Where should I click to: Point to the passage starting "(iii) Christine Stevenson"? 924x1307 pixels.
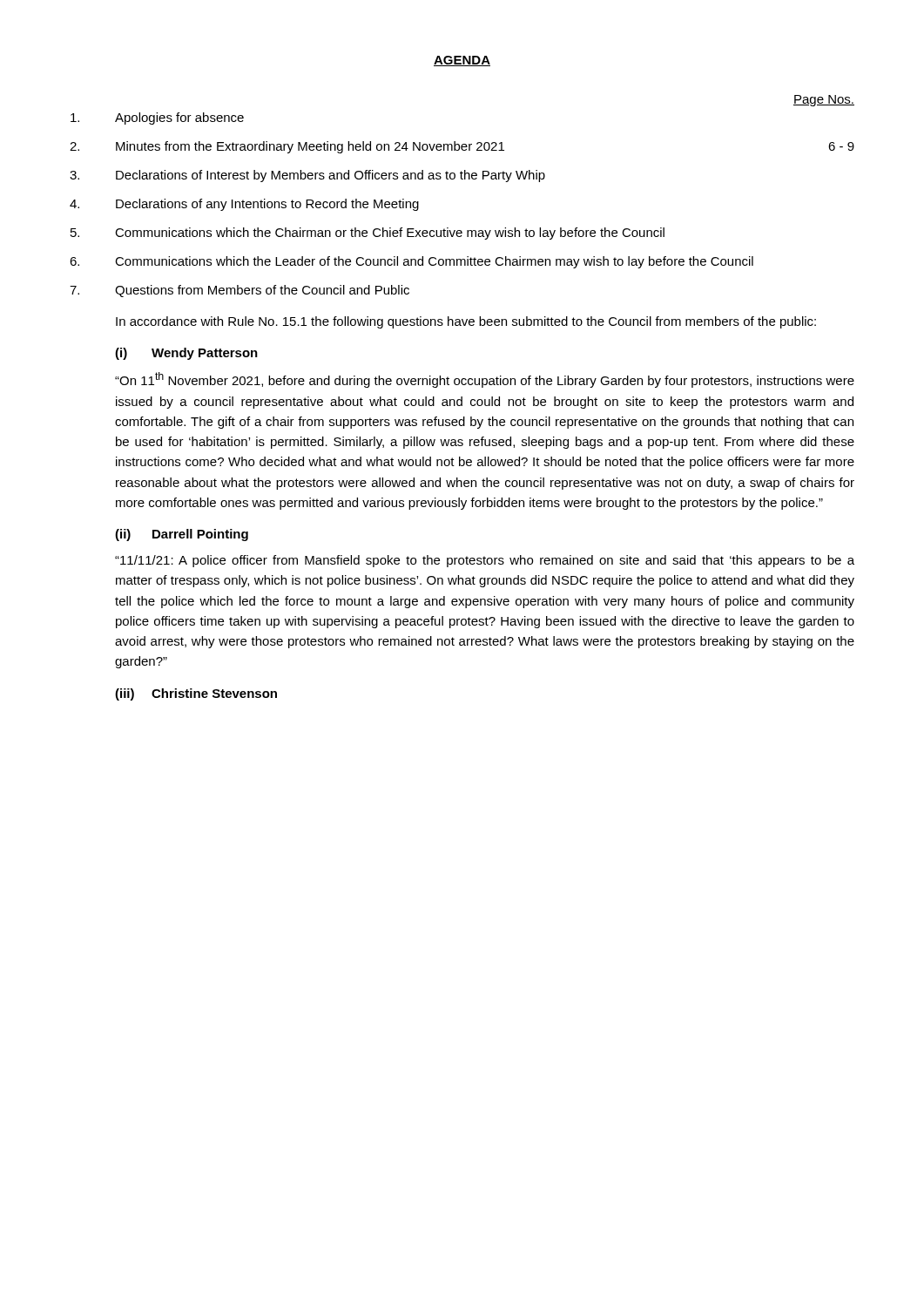[196, 693]
